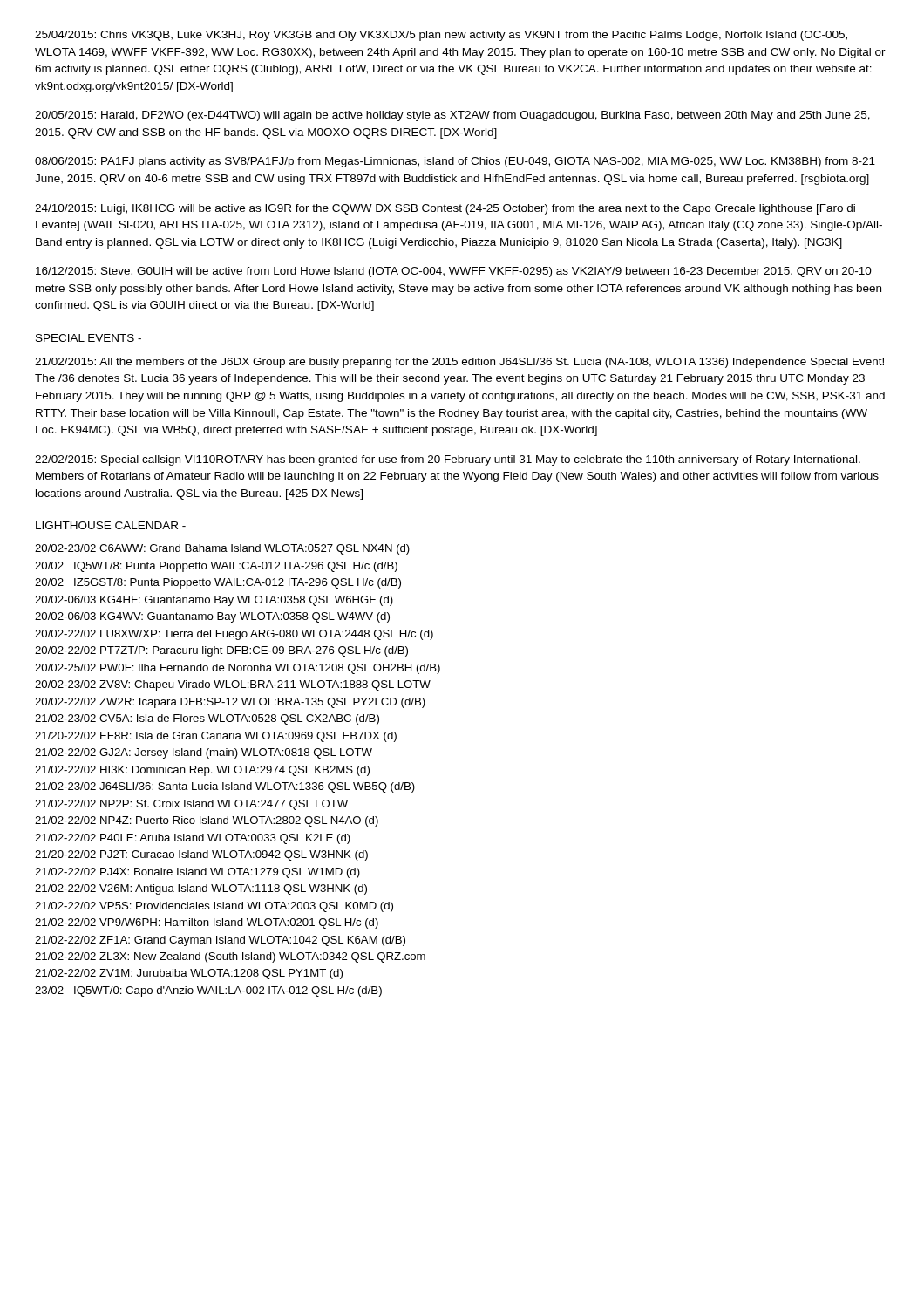The image size is (924, 1308).
Task: Locate the list item that says "21/20-22/02 PJ2T: Curacao Island WLOTA:0942 QSL"
Action: coord(202,854)
